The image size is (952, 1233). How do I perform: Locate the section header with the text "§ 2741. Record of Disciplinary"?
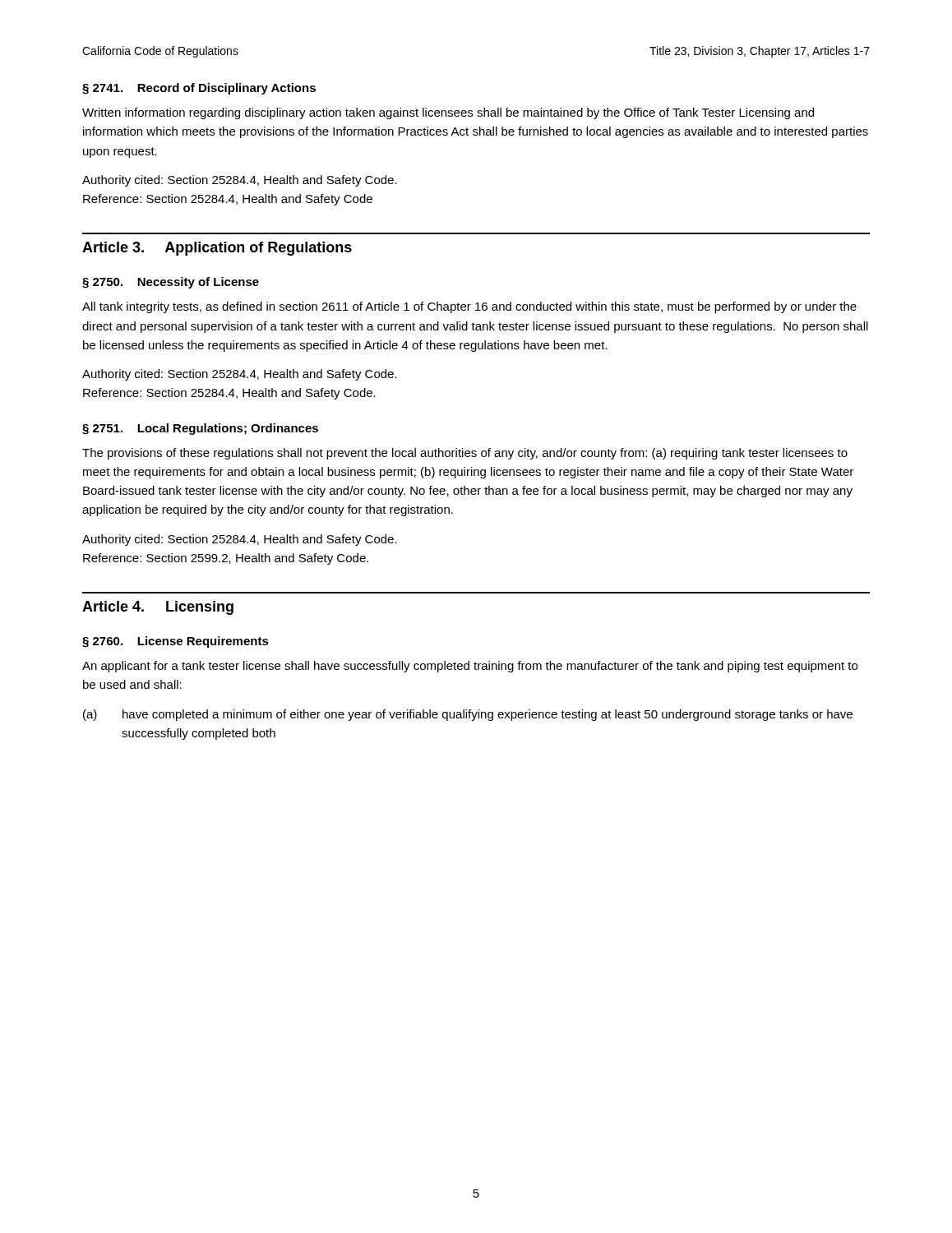[x=199, y=88]
